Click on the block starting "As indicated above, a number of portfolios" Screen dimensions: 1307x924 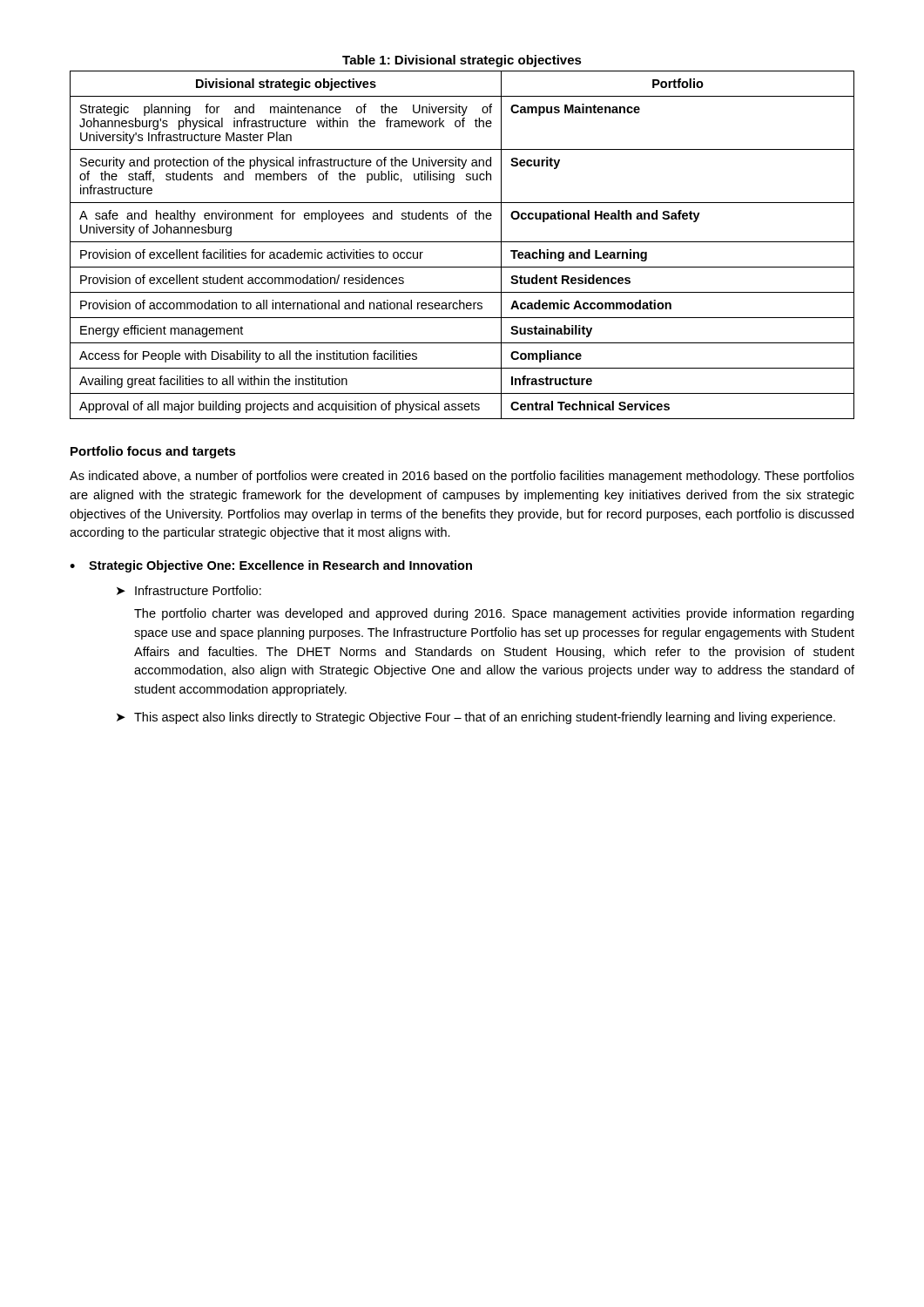tap(462, 504)
